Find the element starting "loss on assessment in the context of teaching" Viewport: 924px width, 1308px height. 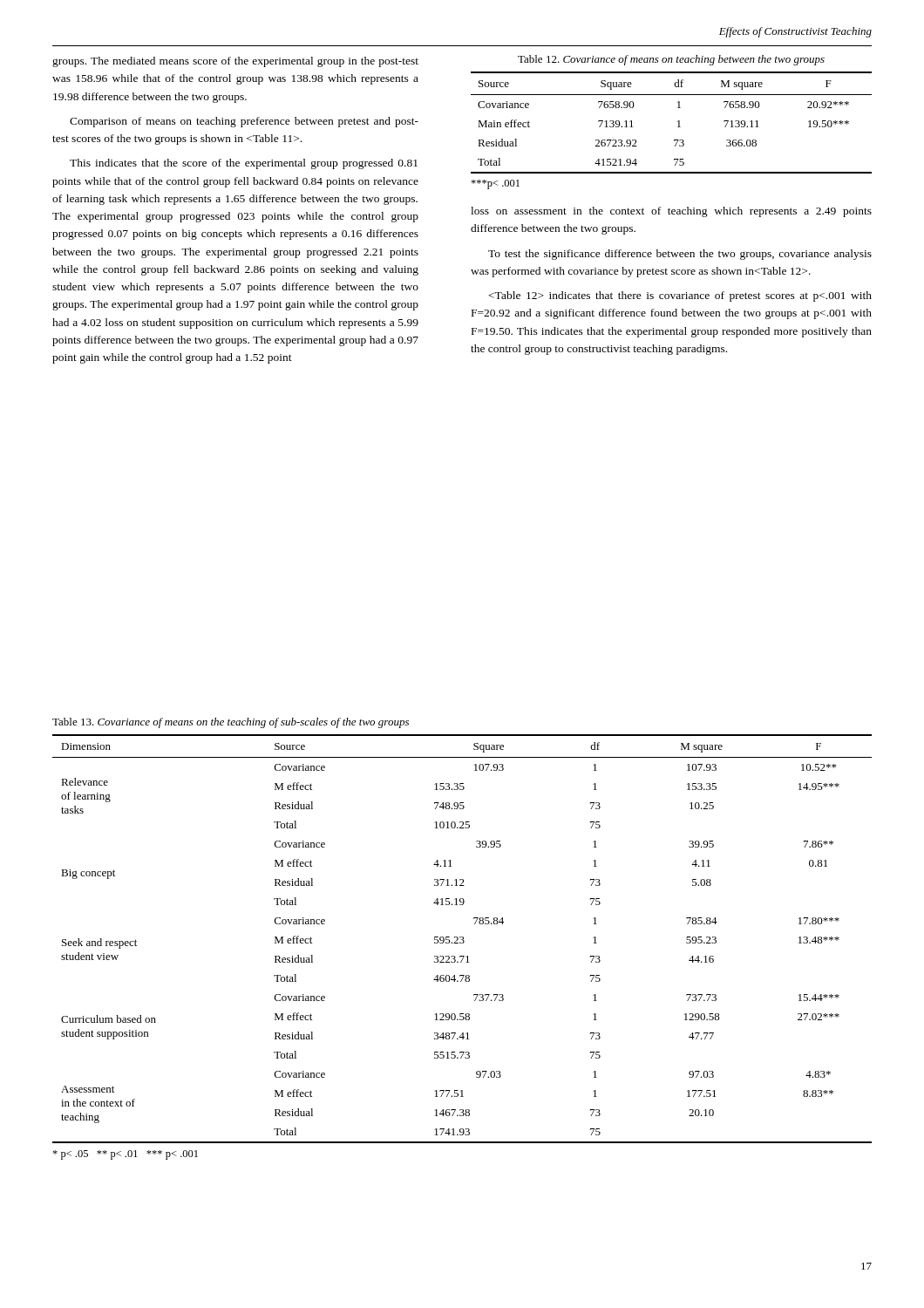671,220
